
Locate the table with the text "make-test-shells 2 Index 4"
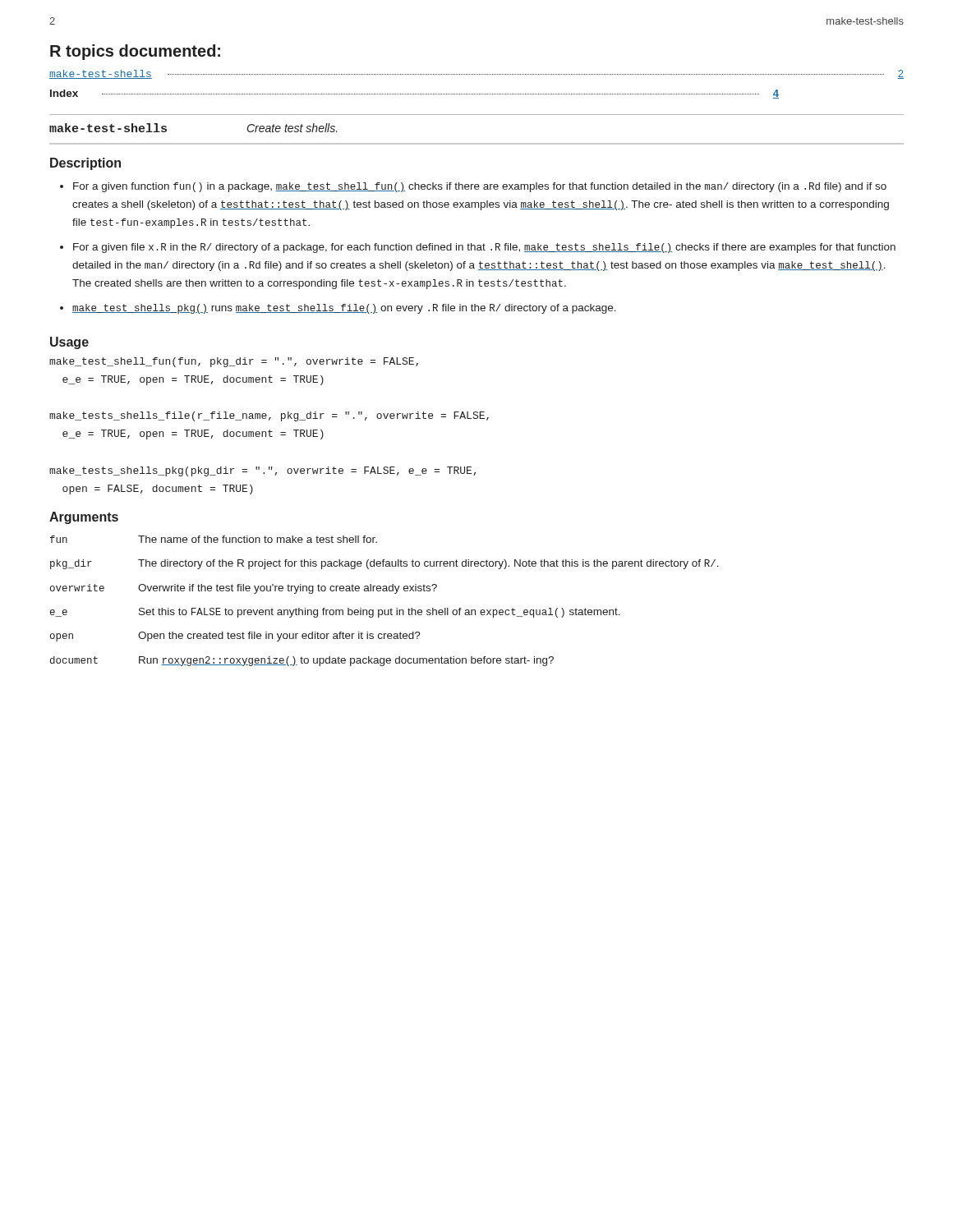pos(476,83)
